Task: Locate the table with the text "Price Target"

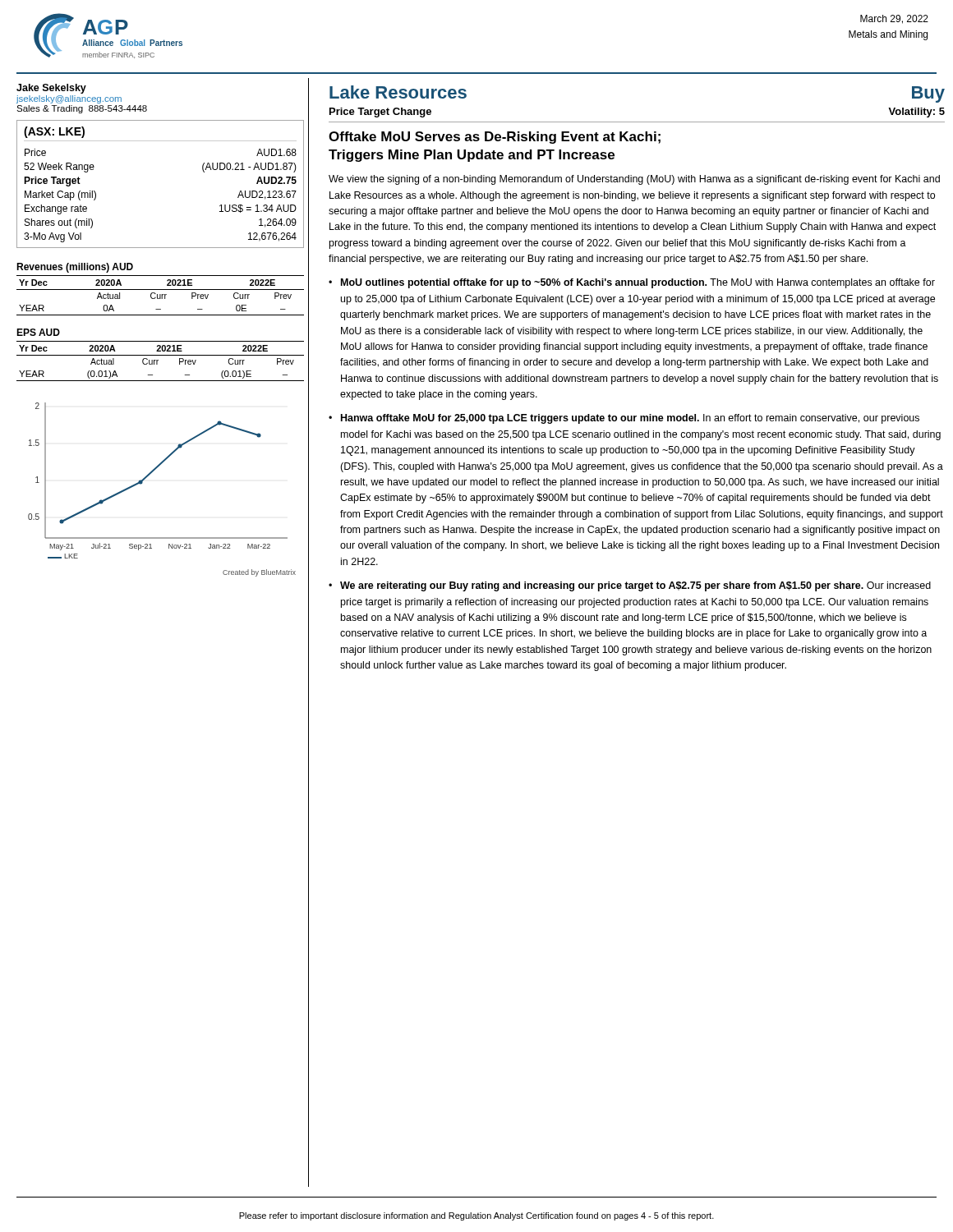Action: (x=160, y=184)
